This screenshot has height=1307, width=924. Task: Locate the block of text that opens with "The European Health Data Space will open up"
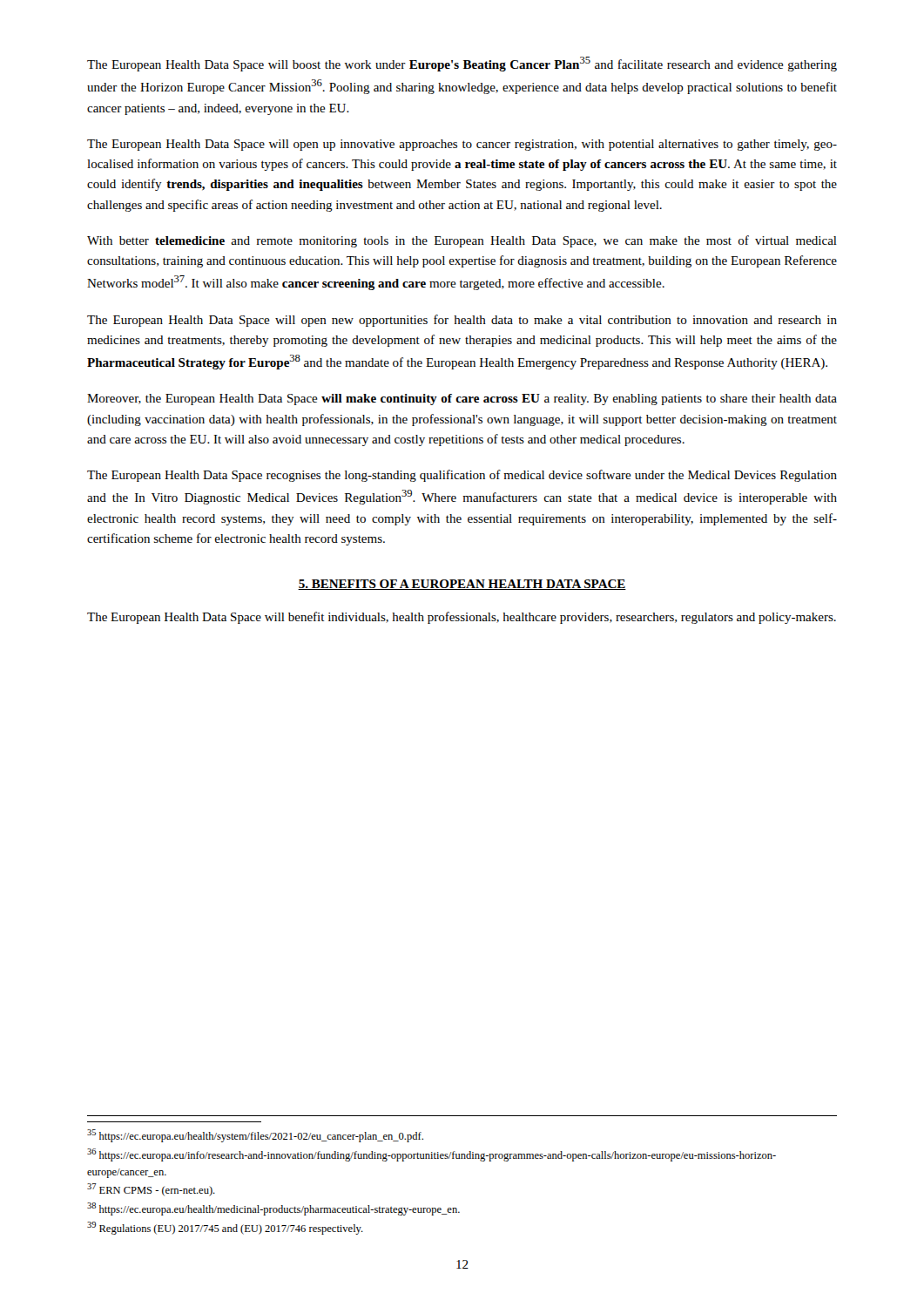[x=462, y=174]
